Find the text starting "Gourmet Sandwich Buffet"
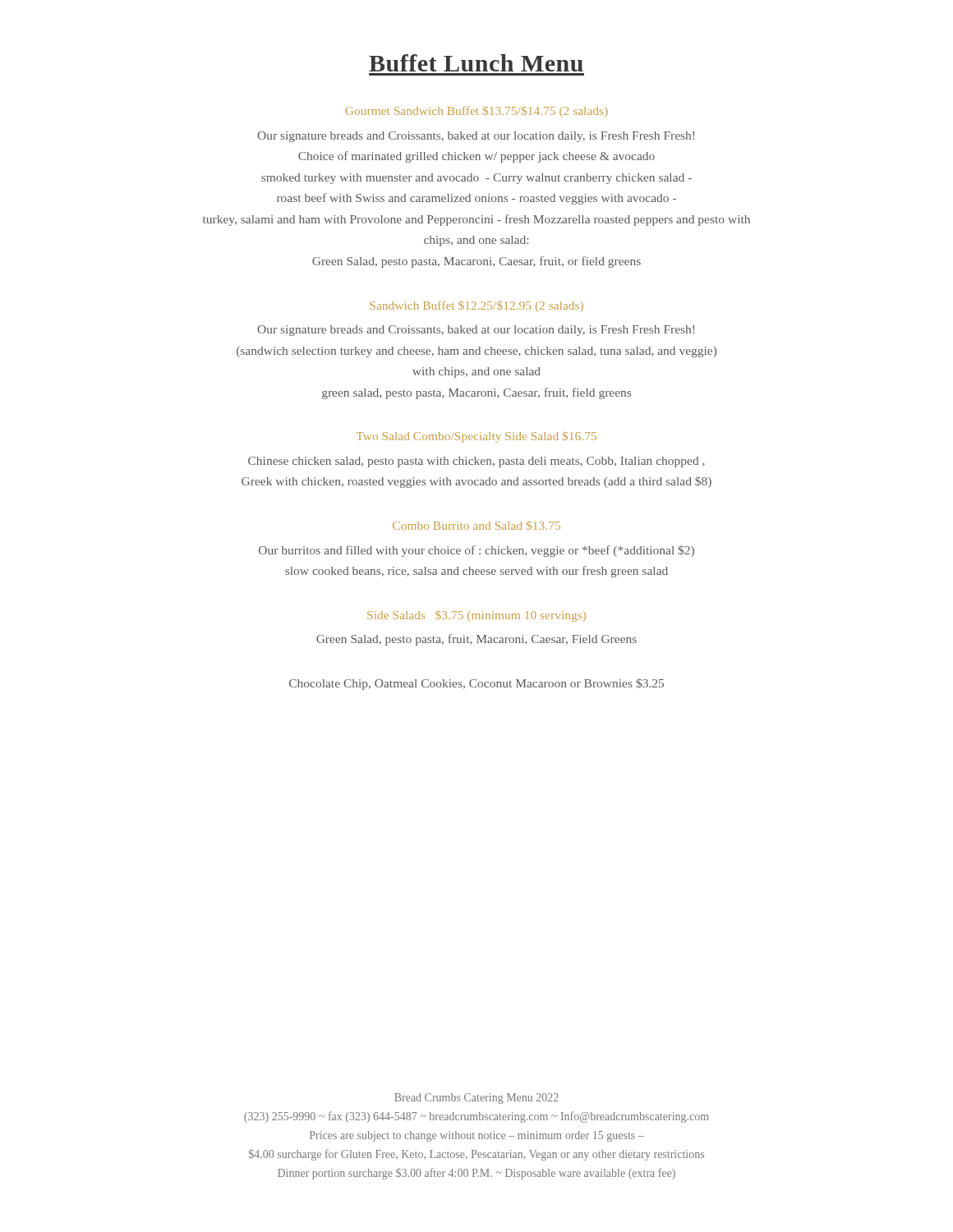Image resolution: width=953 pixels, height=1232 pixels. [476, 186]
